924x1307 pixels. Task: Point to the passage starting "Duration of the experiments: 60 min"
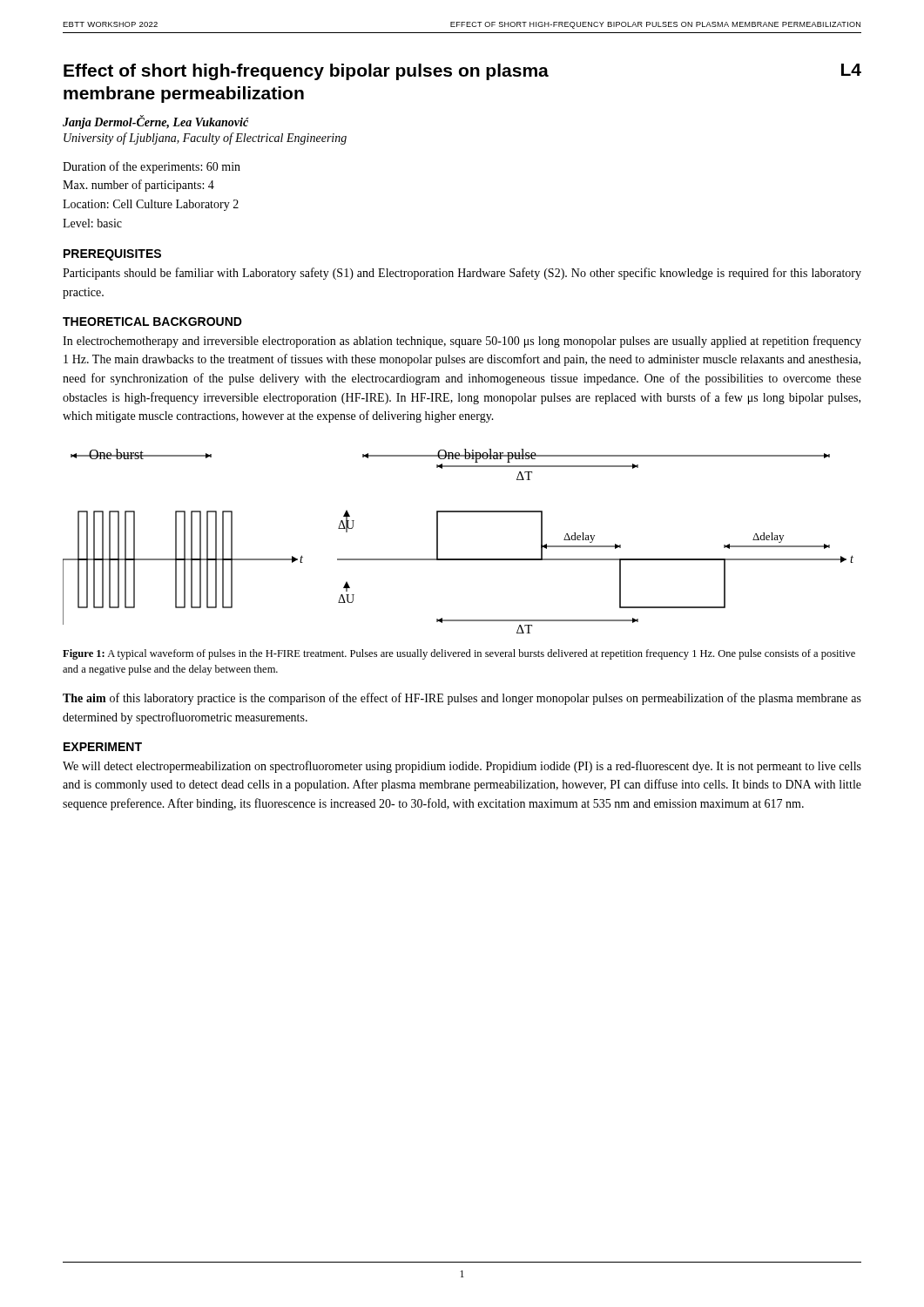coord(152,195)
